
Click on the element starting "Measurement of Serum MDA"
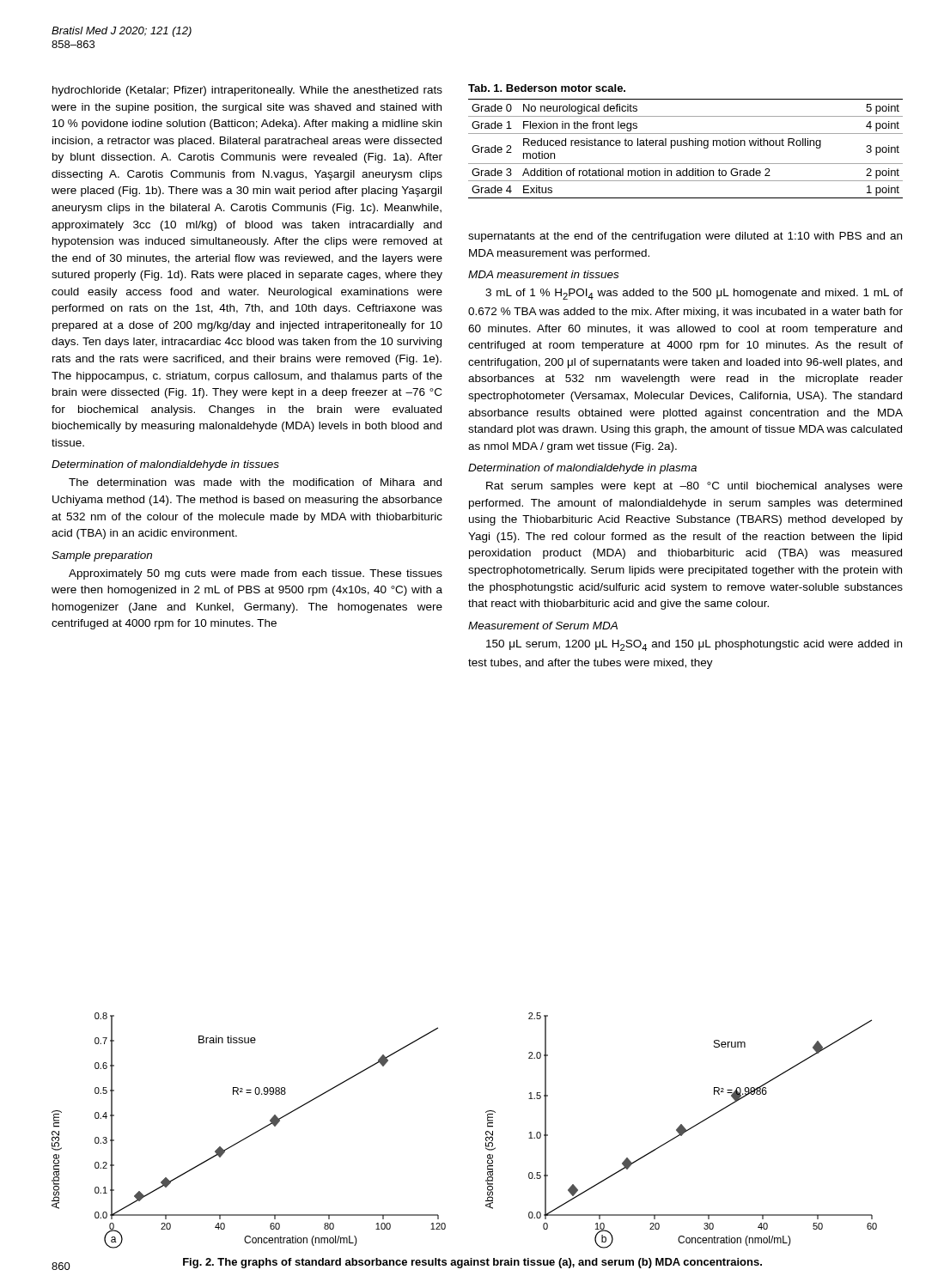click(543, 625)
